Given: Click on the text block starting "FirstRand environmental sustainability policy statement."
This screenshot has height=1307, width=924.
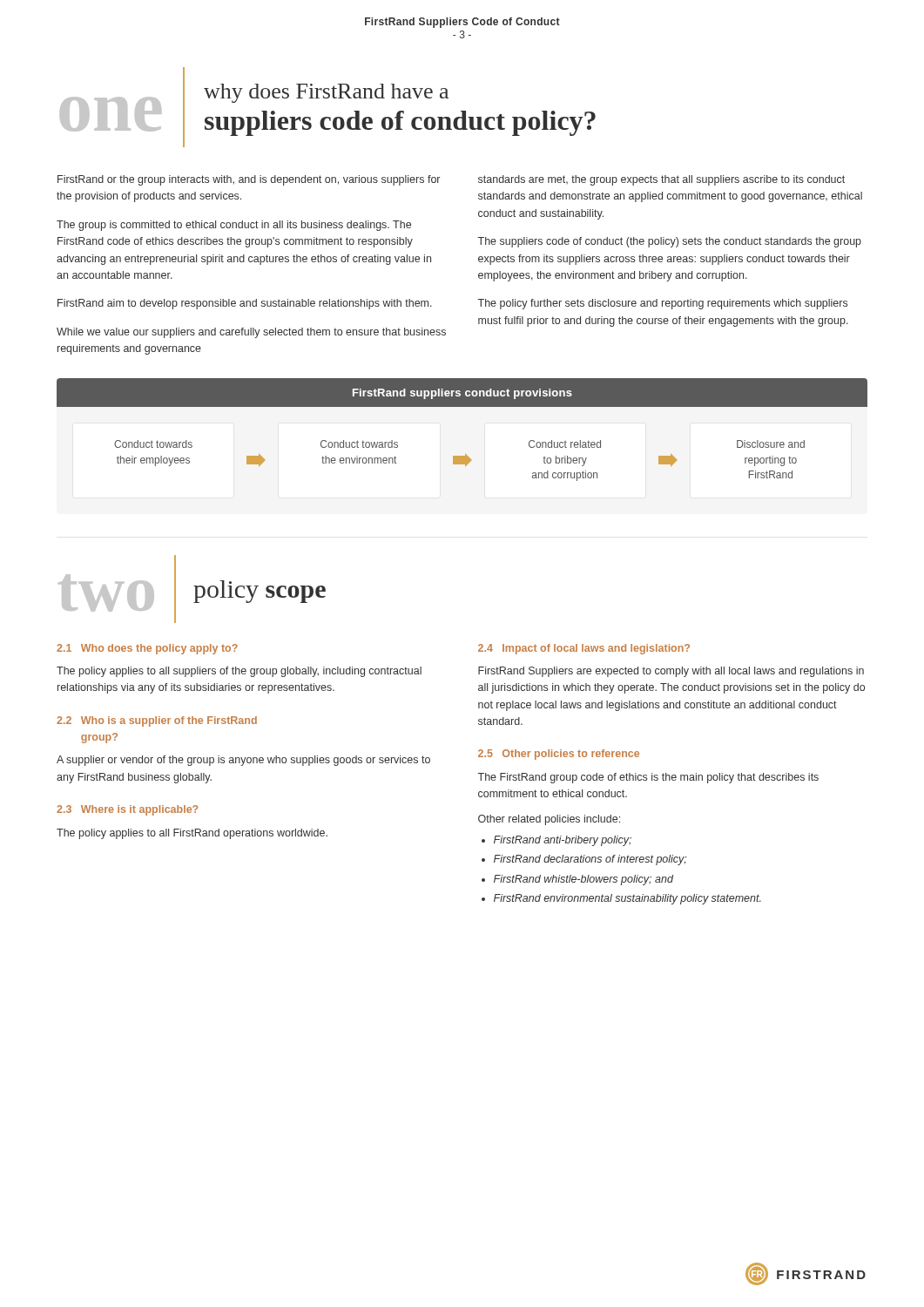Looking at the screenshot, I should pyautogui.click(x=628, y=898).
